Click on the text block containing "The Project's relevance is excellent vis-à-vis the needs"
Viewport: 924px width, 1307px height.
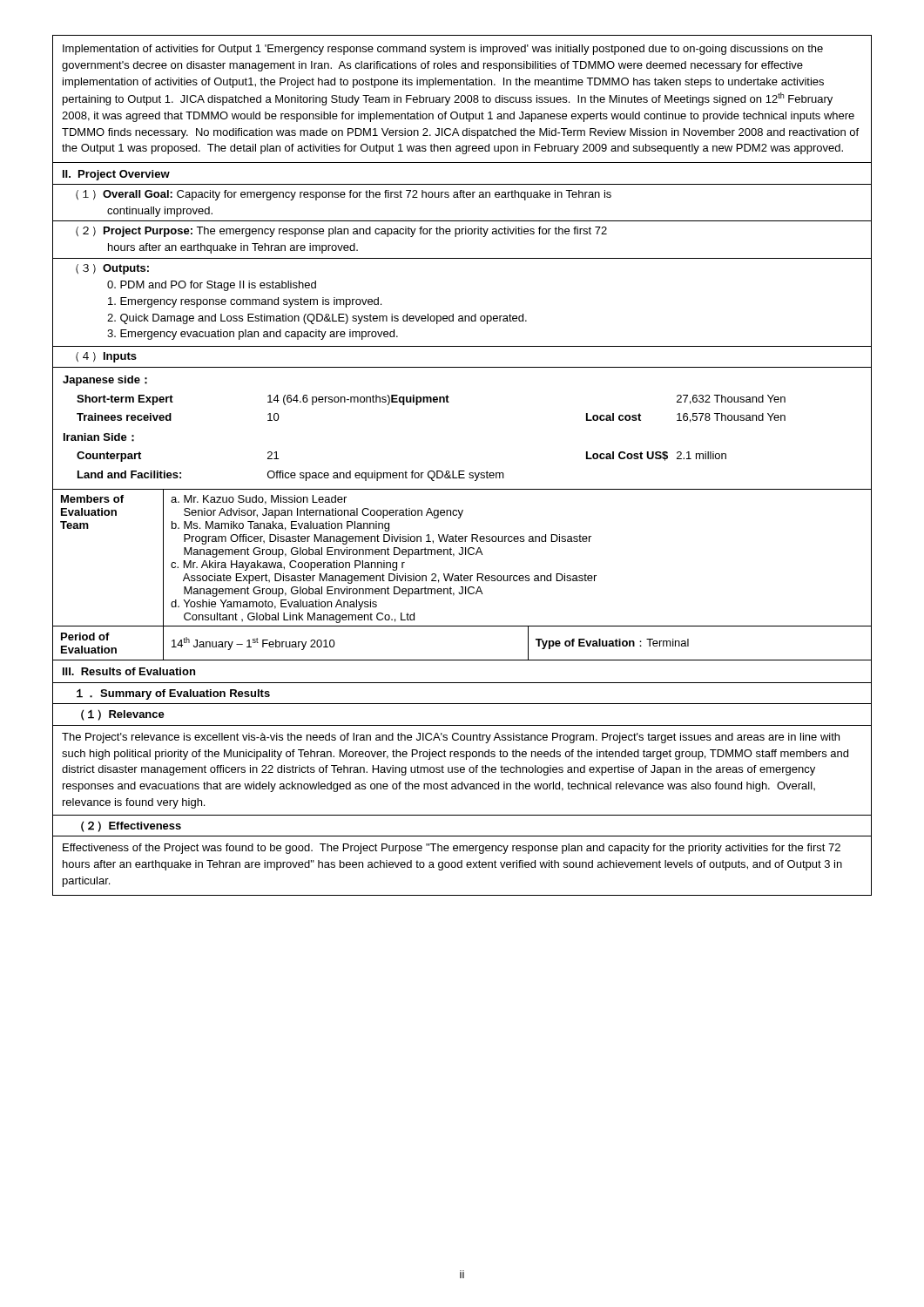455,769
